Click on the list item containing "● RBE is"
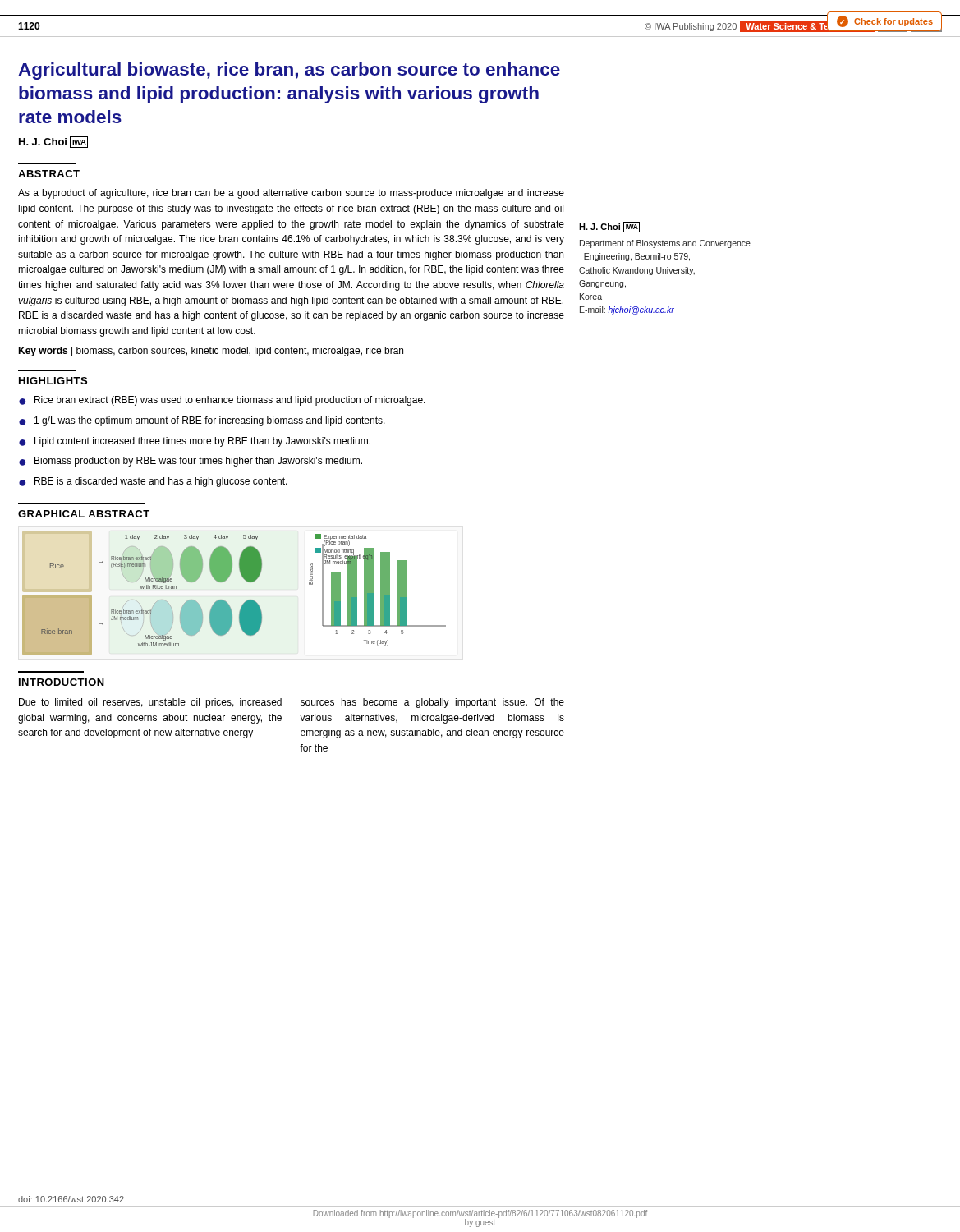This screenshot has width=960, height=1232. coord(153,483)
